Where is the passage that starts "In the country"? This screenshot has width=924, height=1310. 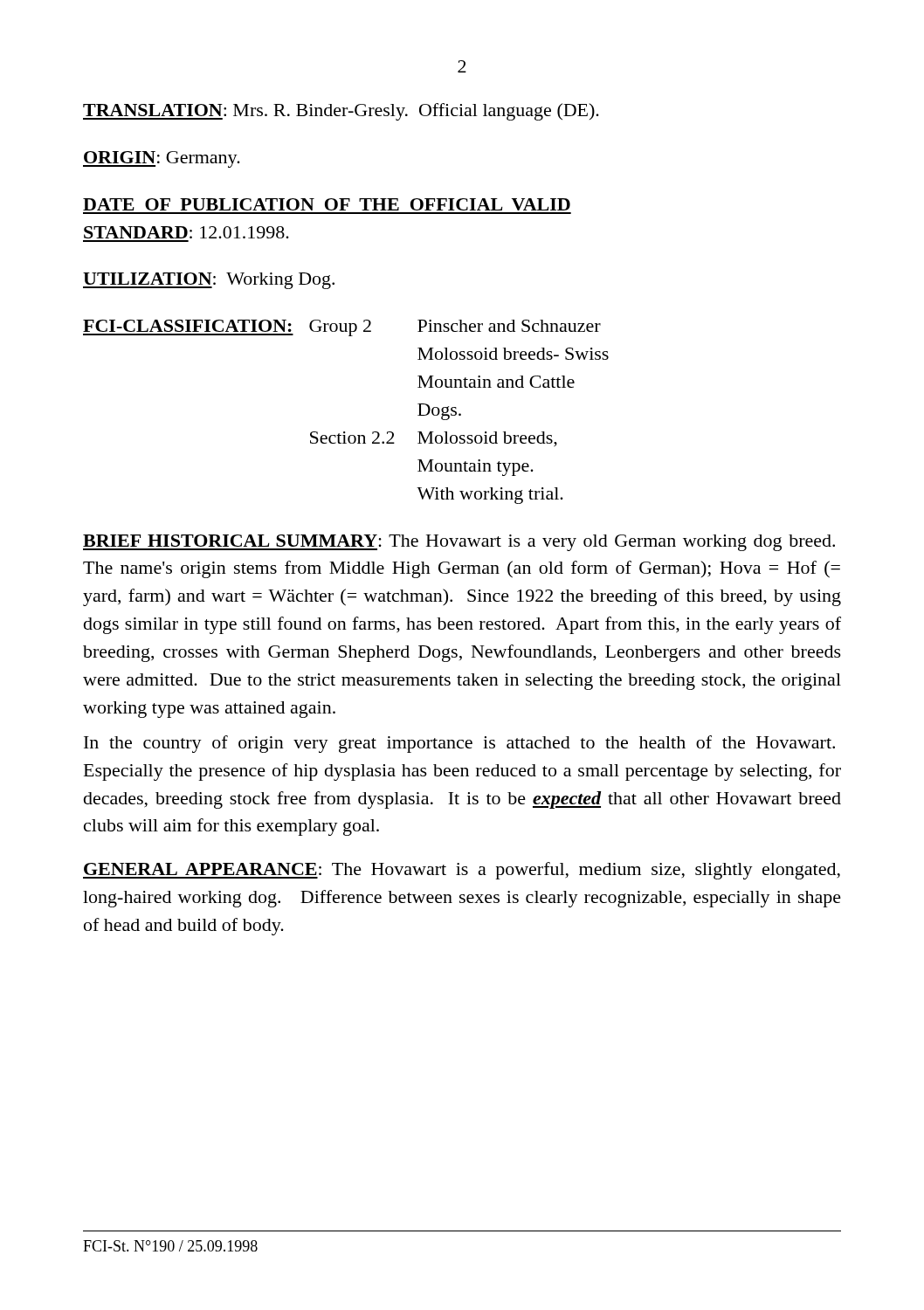coord(462,784)
